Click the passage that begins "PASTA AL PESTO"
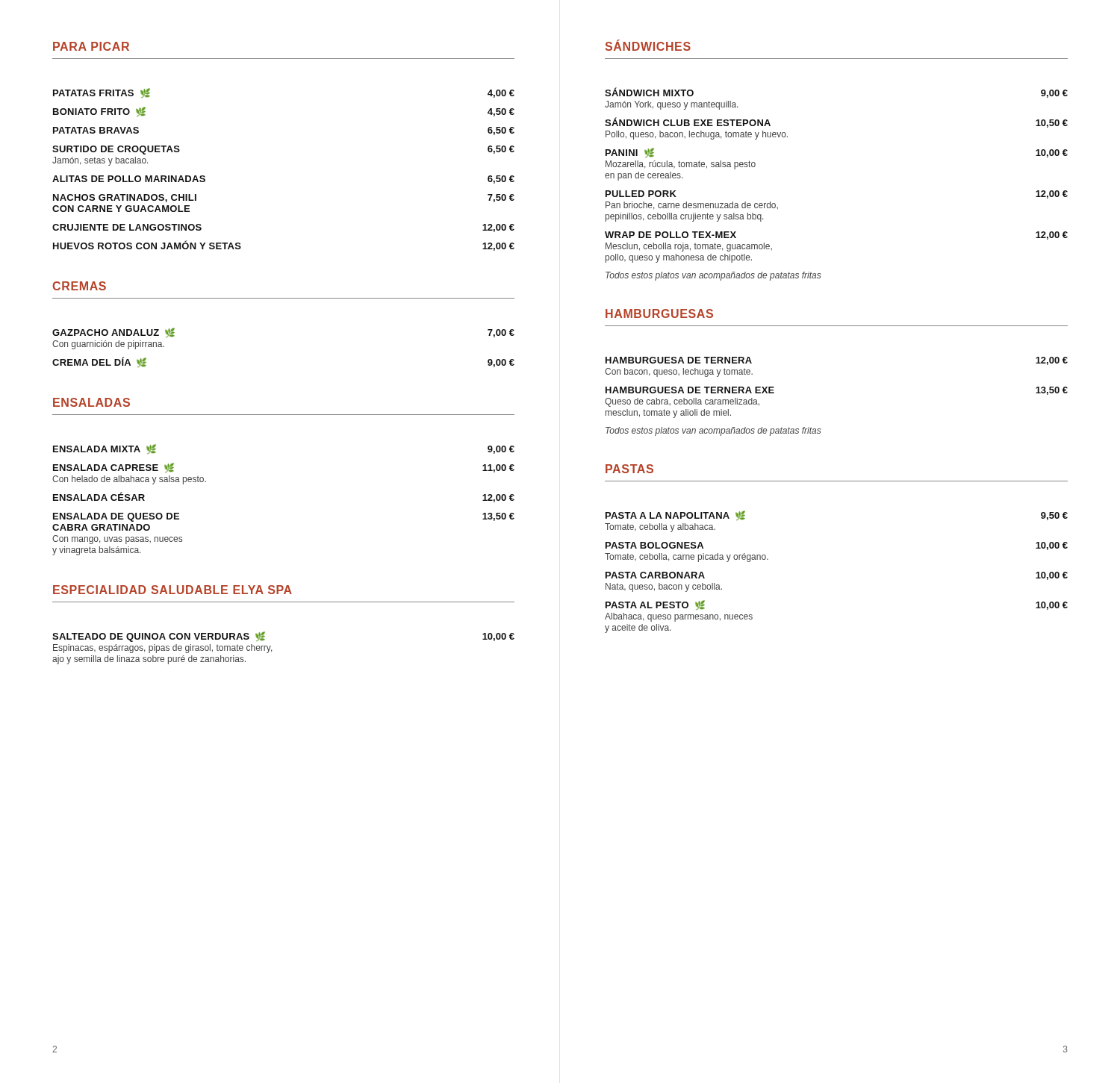1120x1083 pixels. [x=658, y=606]
